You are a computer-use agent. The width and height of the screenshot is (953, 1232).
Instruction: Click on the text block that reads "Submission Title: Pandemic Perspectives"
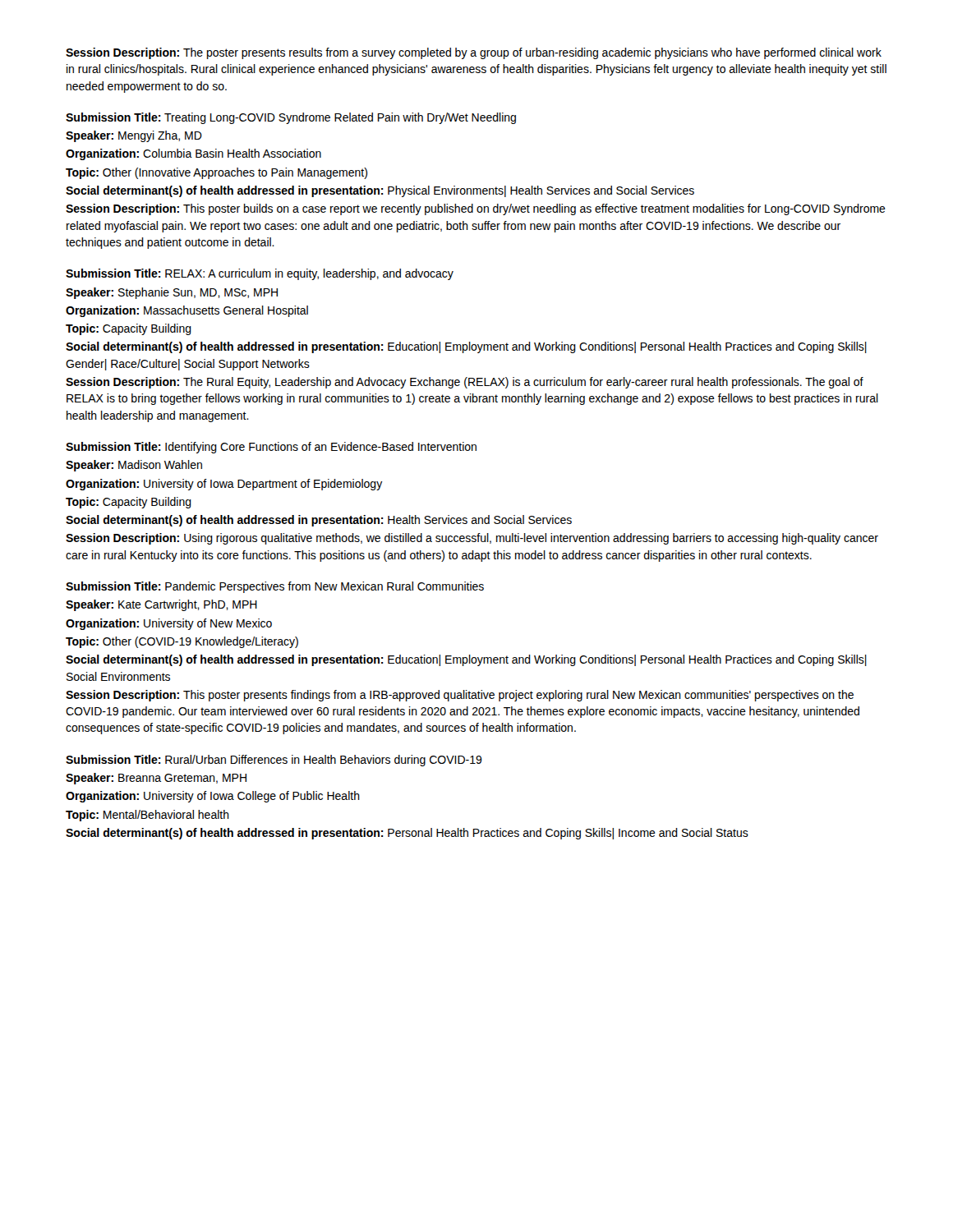476,657
